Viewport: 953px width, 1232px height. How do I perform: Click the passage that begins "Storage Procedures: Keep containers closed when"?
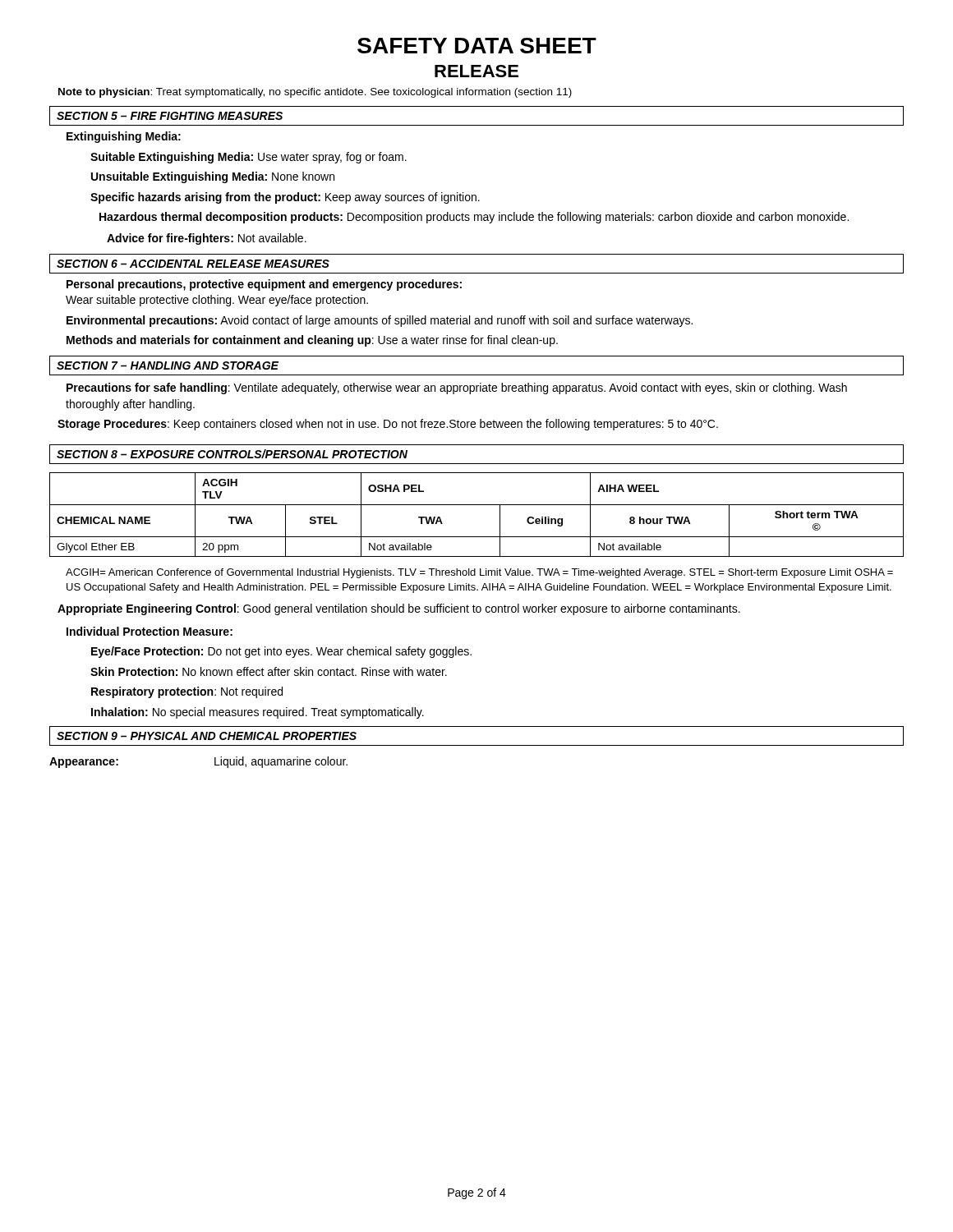[388, 424]
